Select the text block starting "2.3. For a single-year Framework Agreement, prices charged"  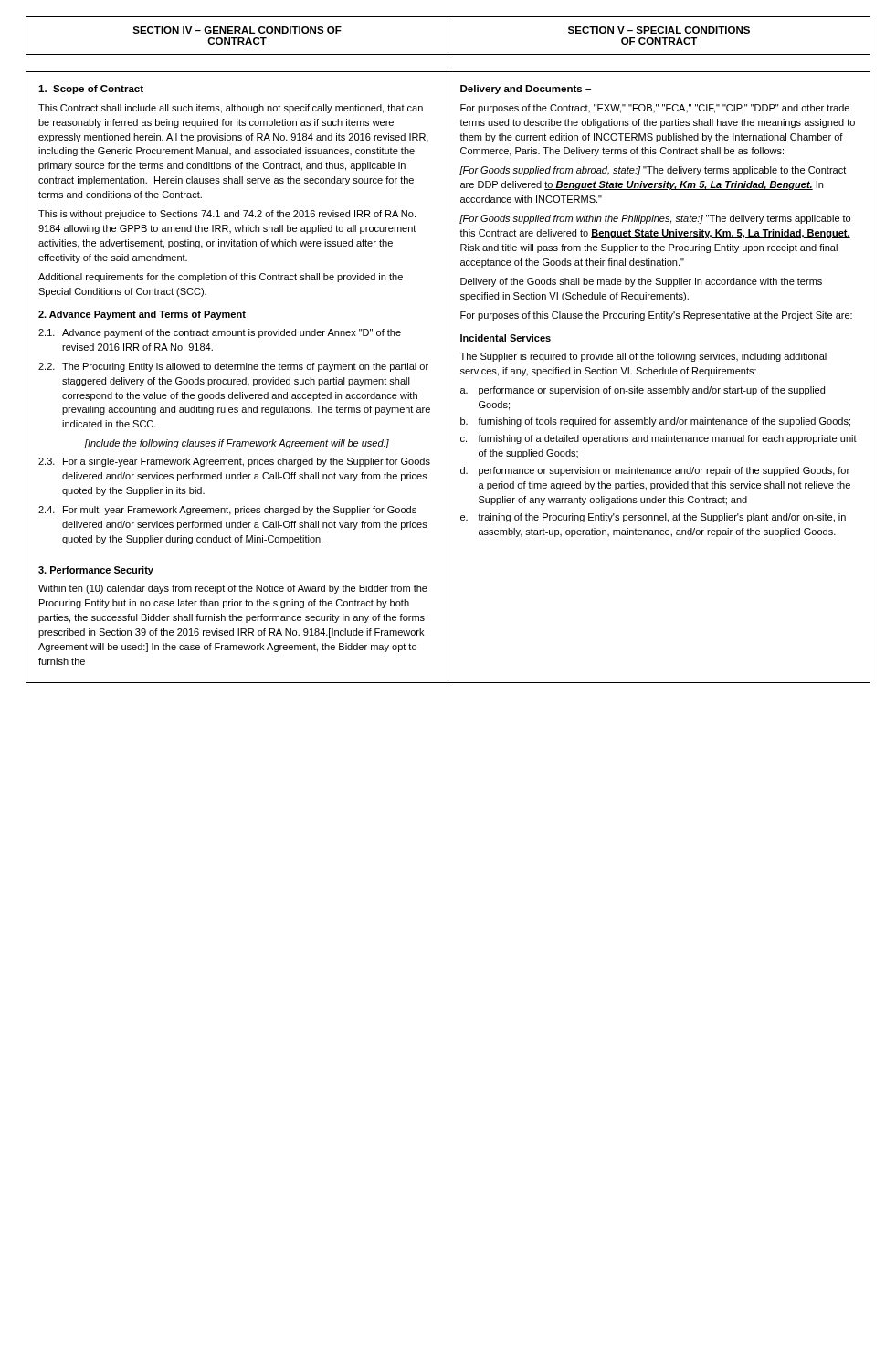237,477
